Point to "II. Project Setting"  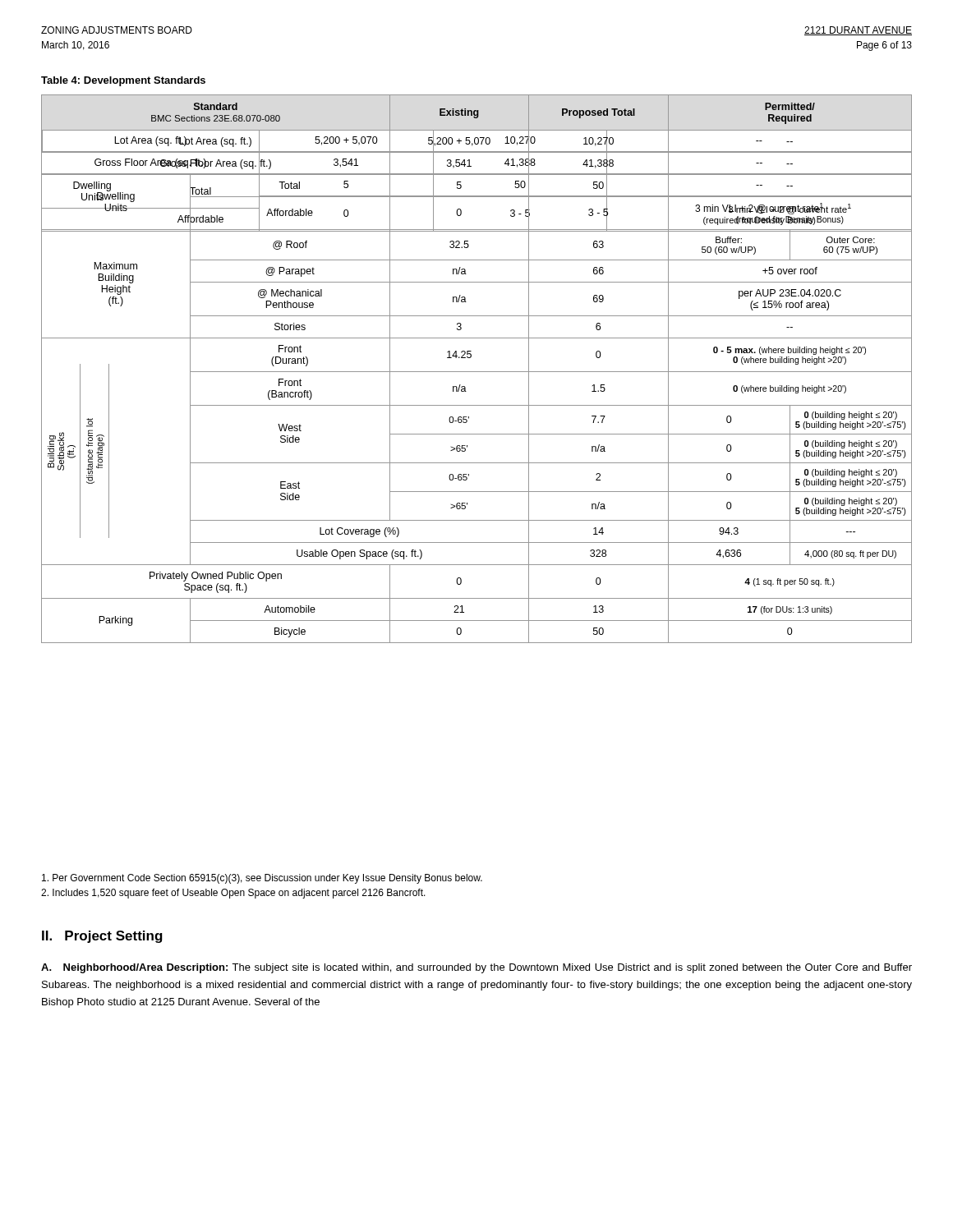[x=102, y=936]
